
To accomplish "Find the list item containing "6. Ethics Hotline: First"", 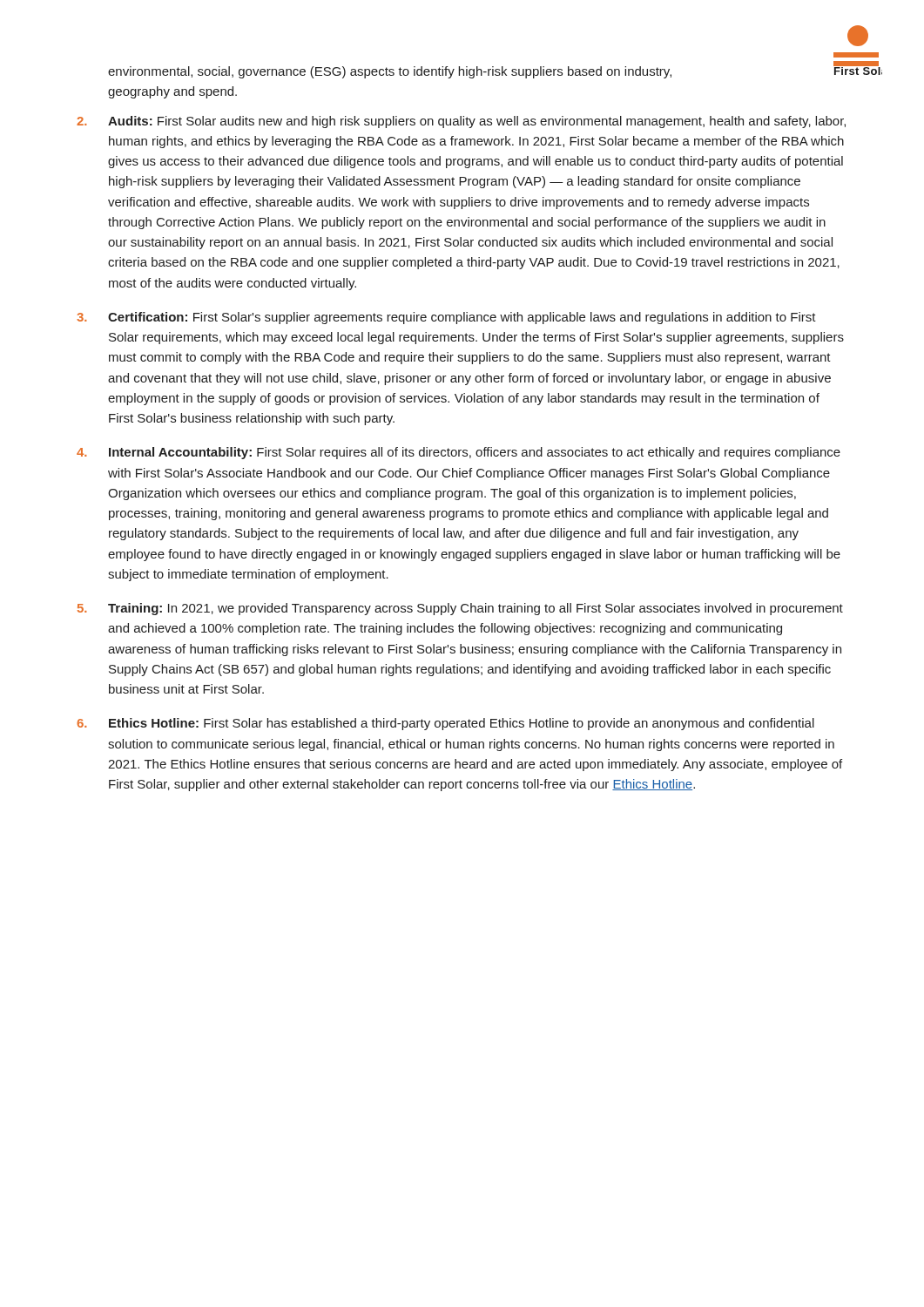I will [462, 753].
